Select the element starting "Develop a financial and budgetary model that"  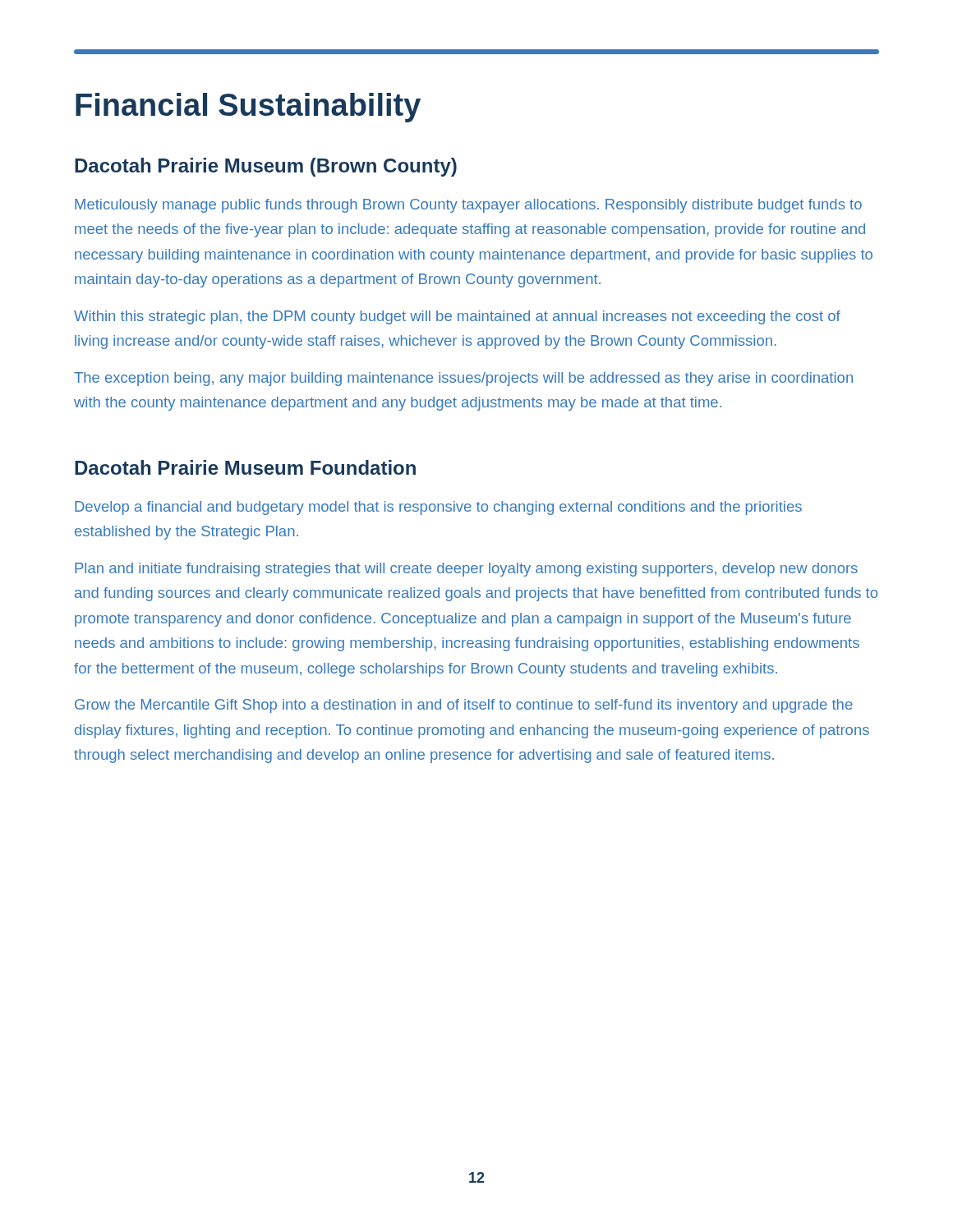pos(438,519)
